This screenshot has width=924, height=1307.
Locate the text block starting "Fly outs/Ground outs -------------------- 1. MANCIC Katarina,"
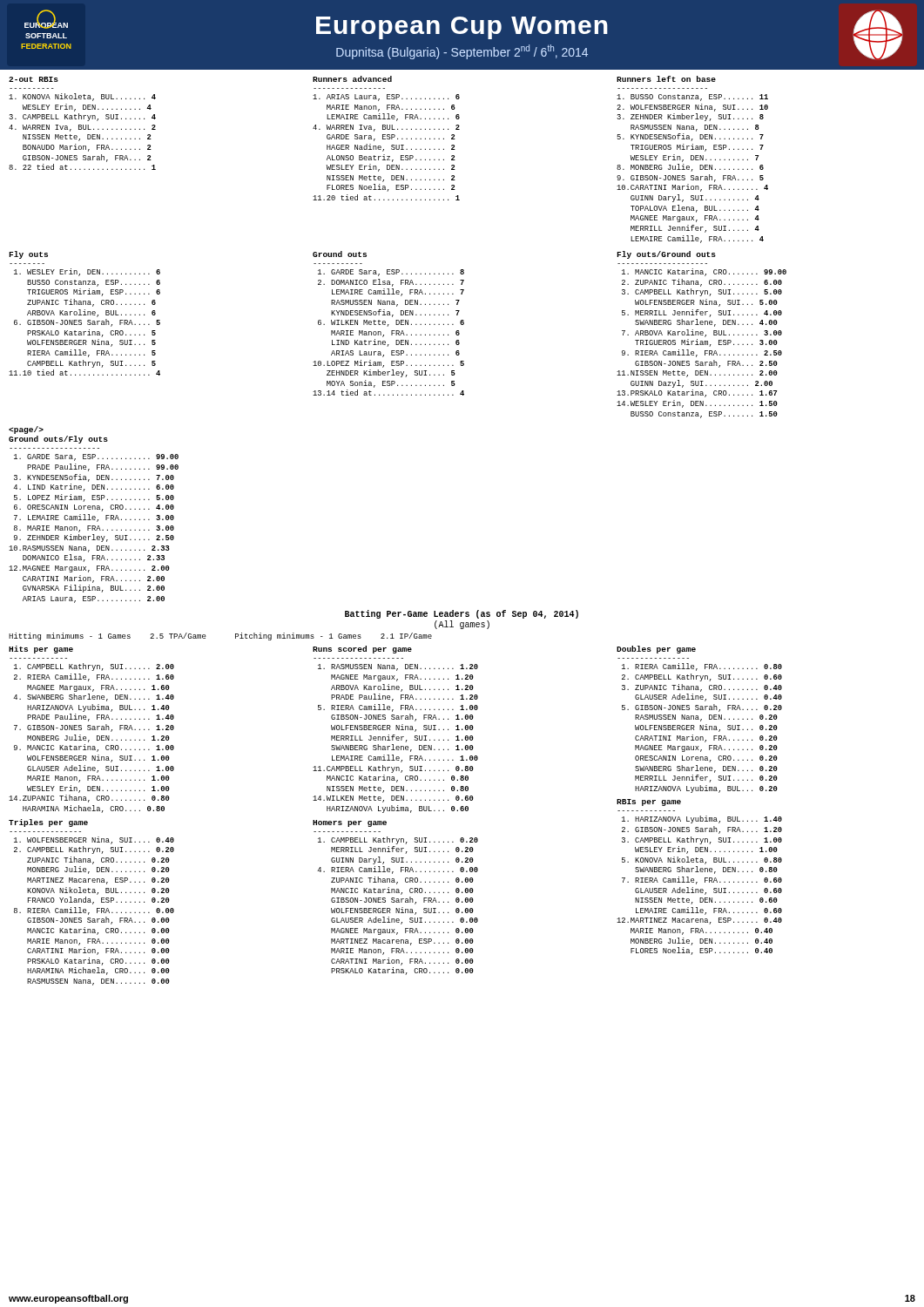tap(766, 335)
